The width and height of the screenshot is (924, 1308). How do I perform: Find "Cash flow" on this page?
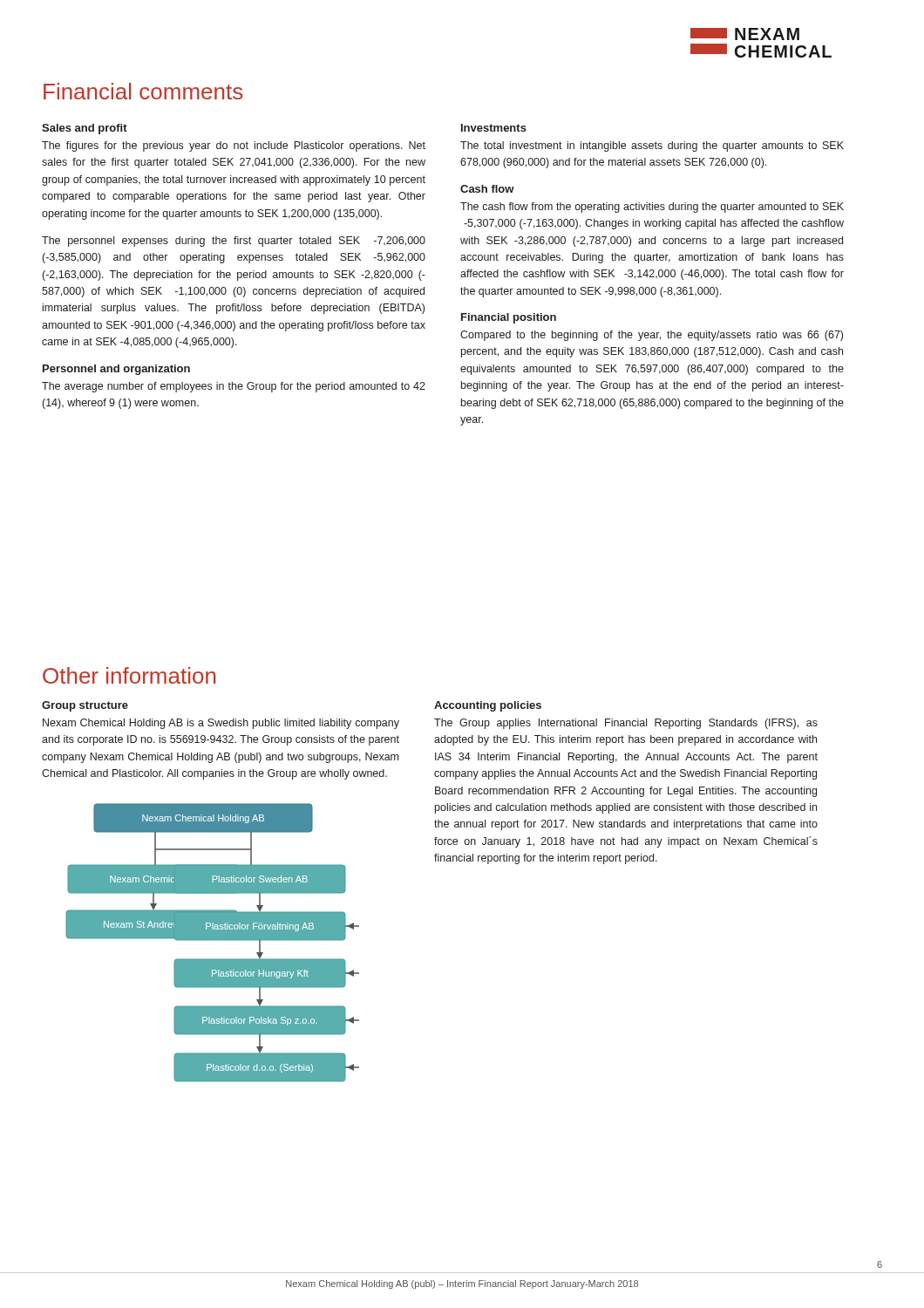click(487, 189)
